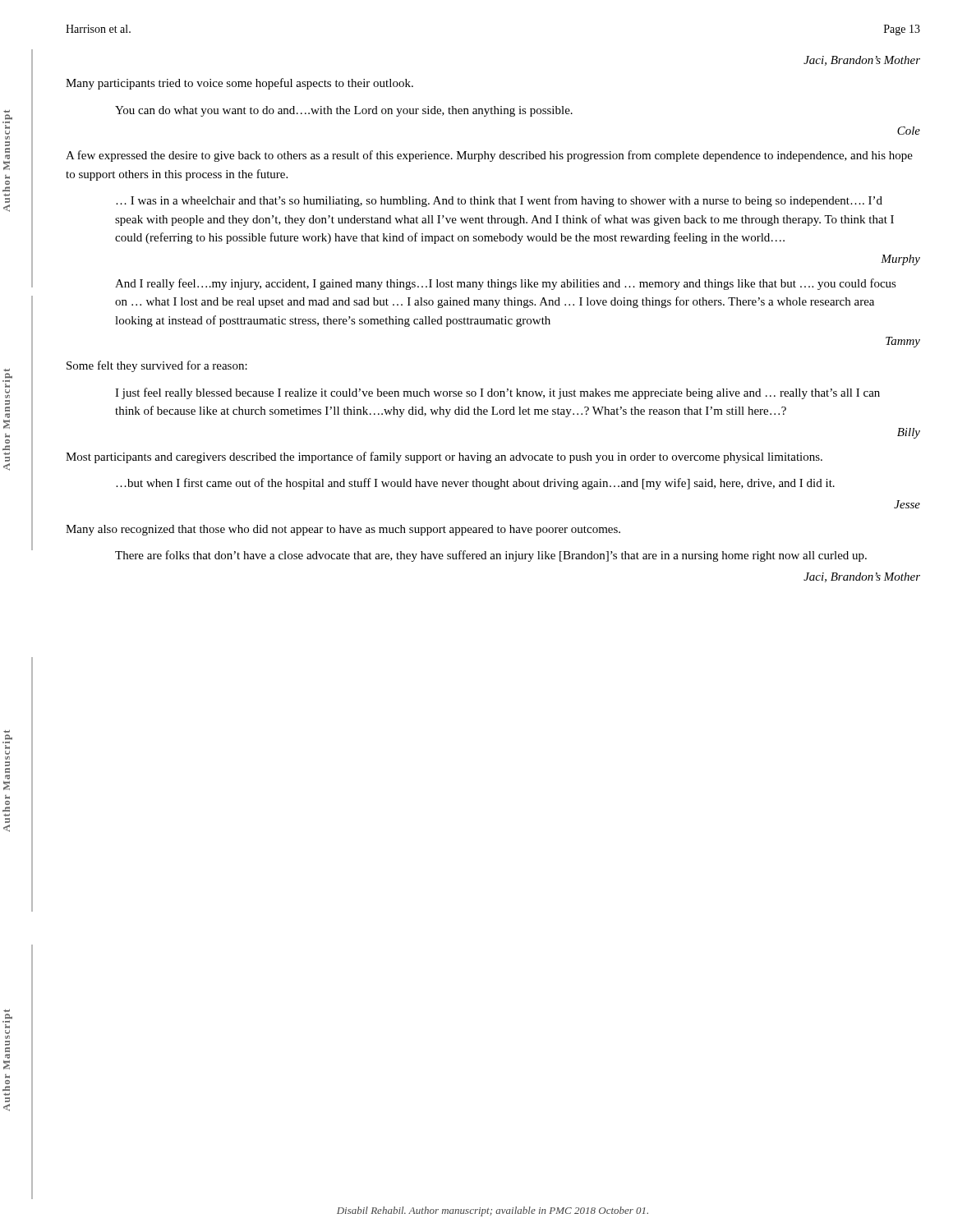Screen dimensions: 1232x953
Task: Point to the passage starting "Many also recognized that those who"
Action: (x=343, y=529)
